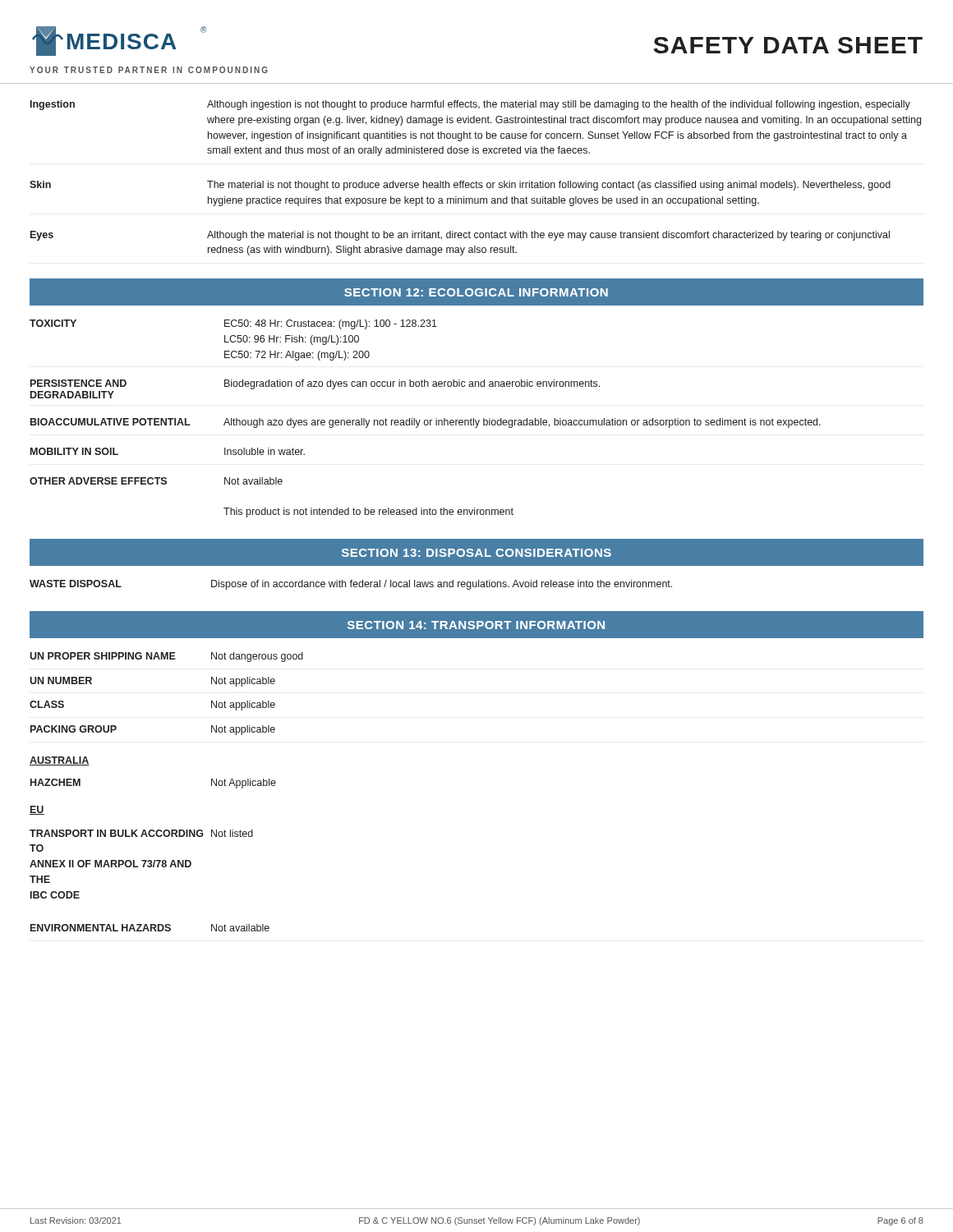
Task: Where is the section header that starts "SECTION 12: ECOLOGICAL"?
Action: coord(476,292)
